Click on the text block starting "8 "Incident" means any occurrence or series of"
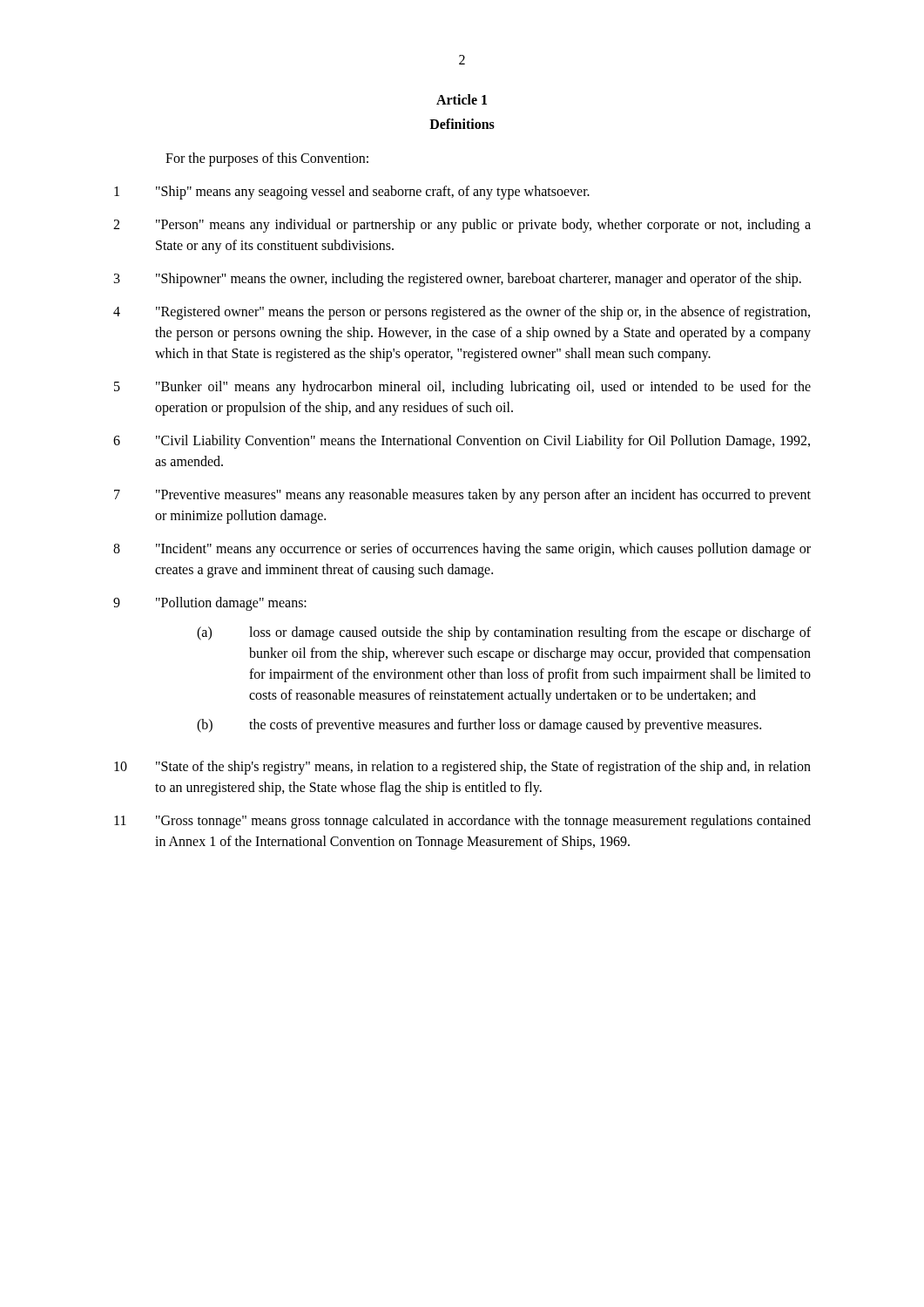The width and height of the screenshot is (924, 1307). pos(462,559)
